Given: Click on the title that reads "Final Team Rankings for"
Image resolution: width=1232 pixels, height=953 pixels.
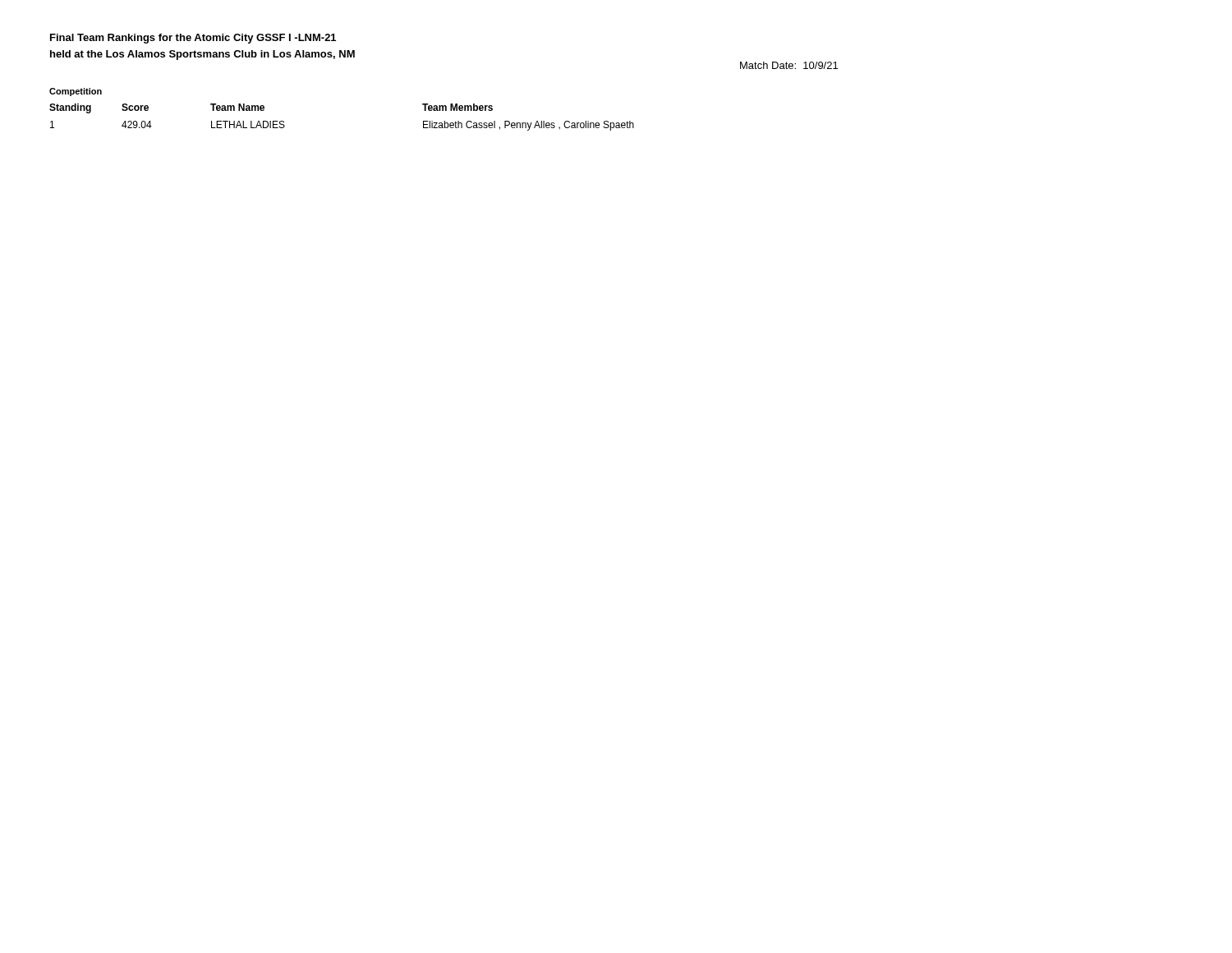Looking at the screenshot, I should pyautogui.click(x=193, y=37).
